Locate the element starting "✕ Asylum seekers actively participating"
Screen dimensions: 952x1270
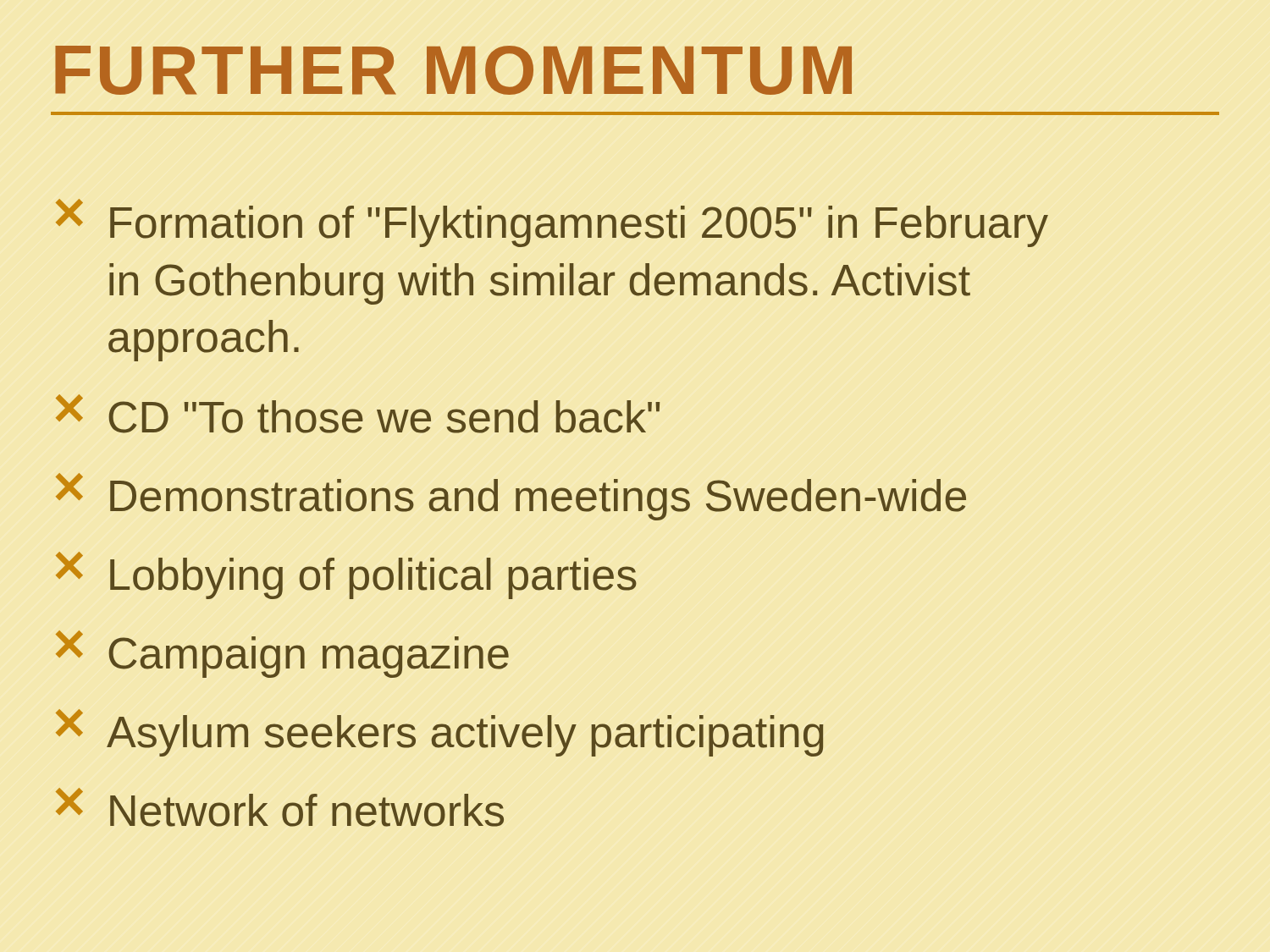pos(438,732)
